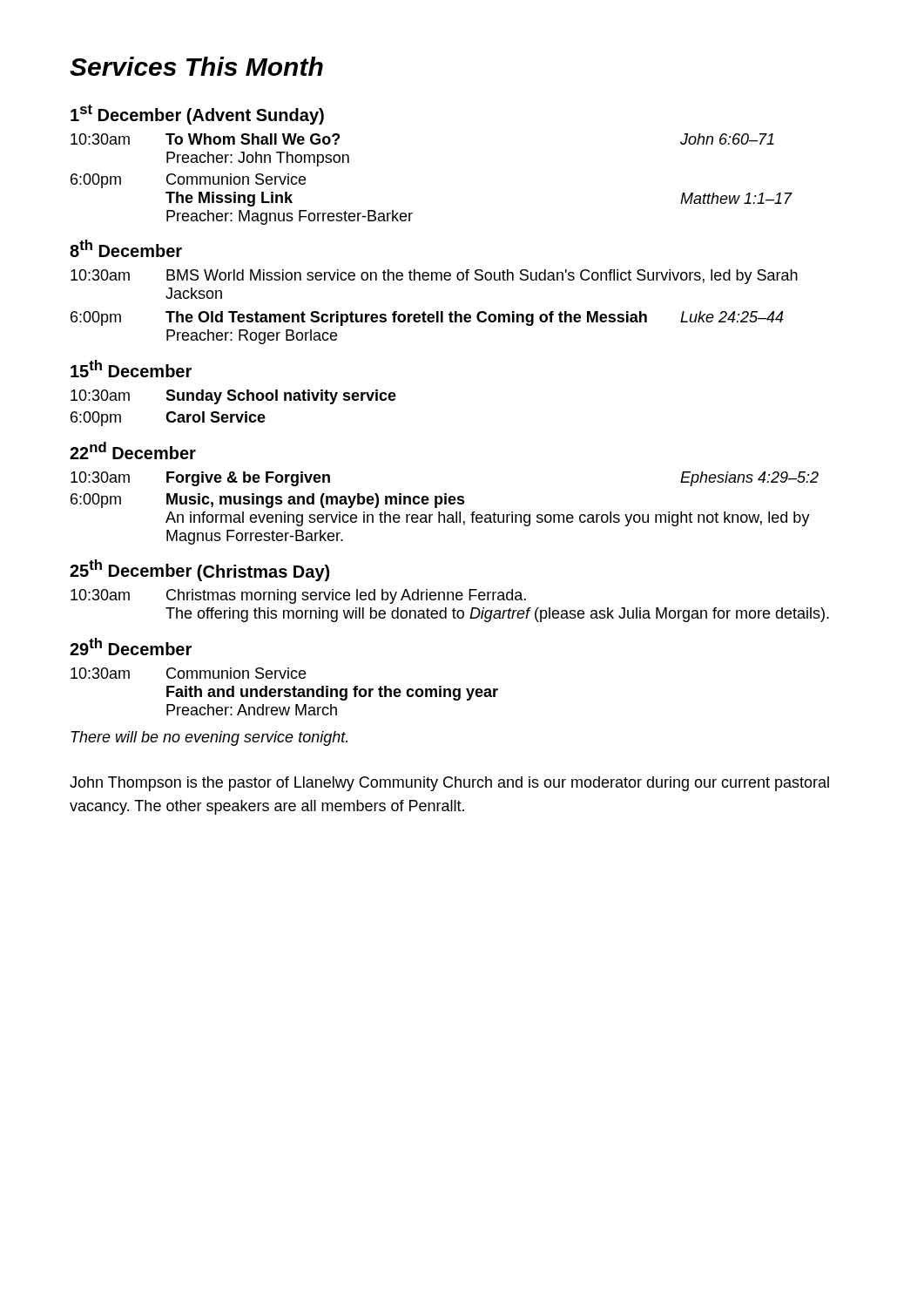The width and height of the screenshot is (924, 1307).
Task: Locate the text "10:30am Sunday School nativity service"
Action: (233, 397)
